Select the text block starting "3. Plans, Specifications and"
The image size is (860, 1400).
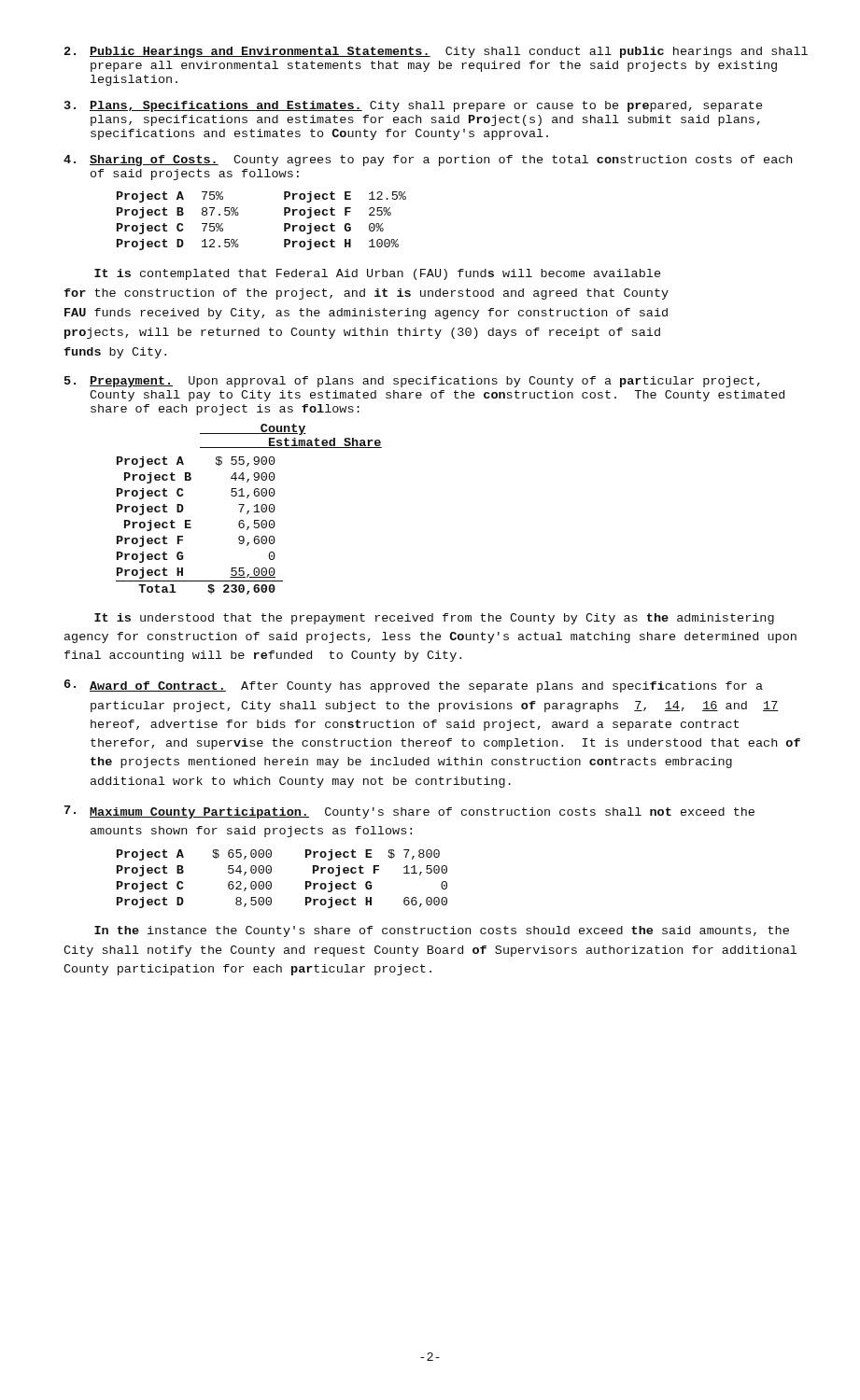point(437,120)
